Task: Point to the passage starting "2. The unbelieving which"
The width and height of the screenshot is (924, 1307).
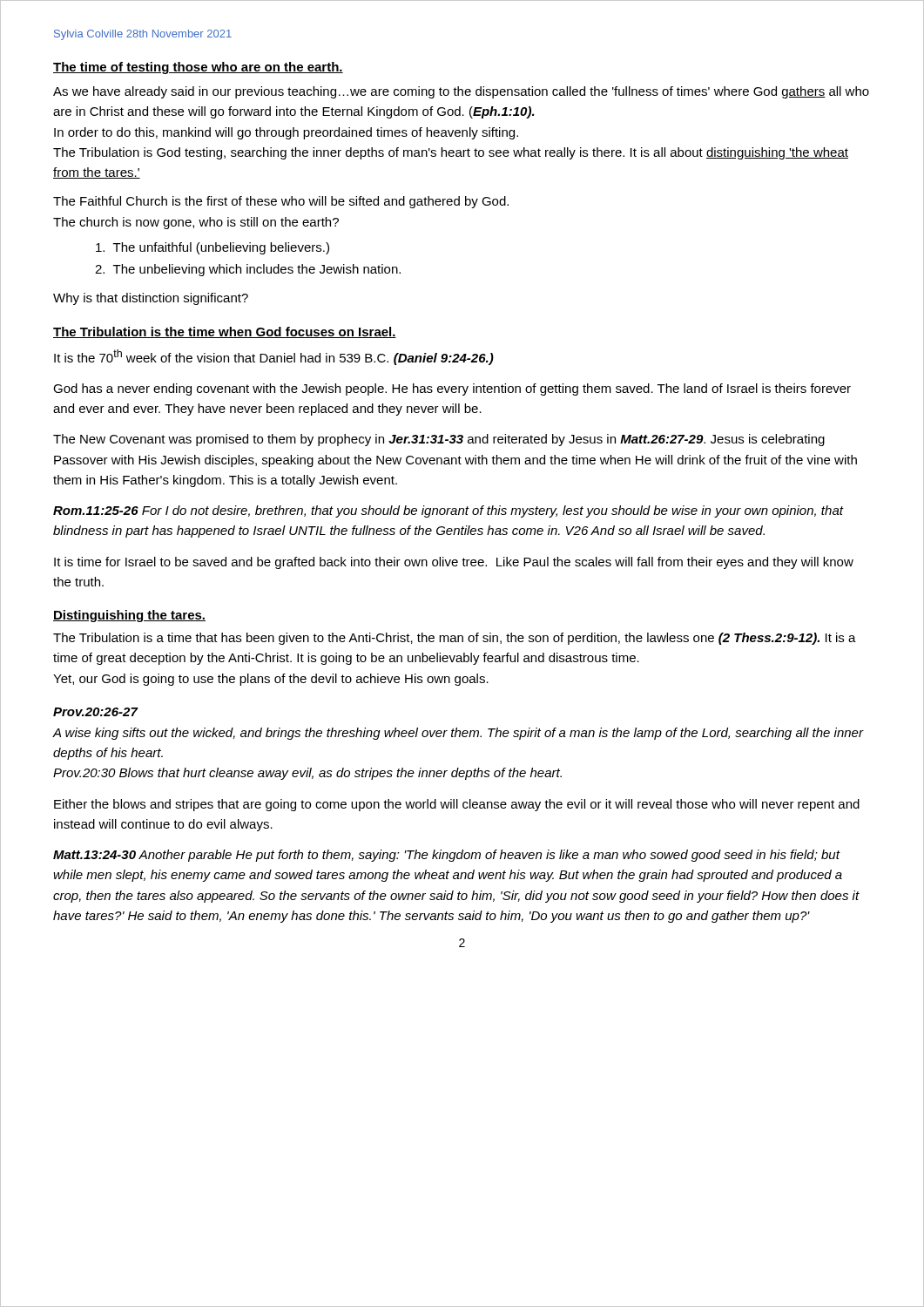Action: pos(248,269)
